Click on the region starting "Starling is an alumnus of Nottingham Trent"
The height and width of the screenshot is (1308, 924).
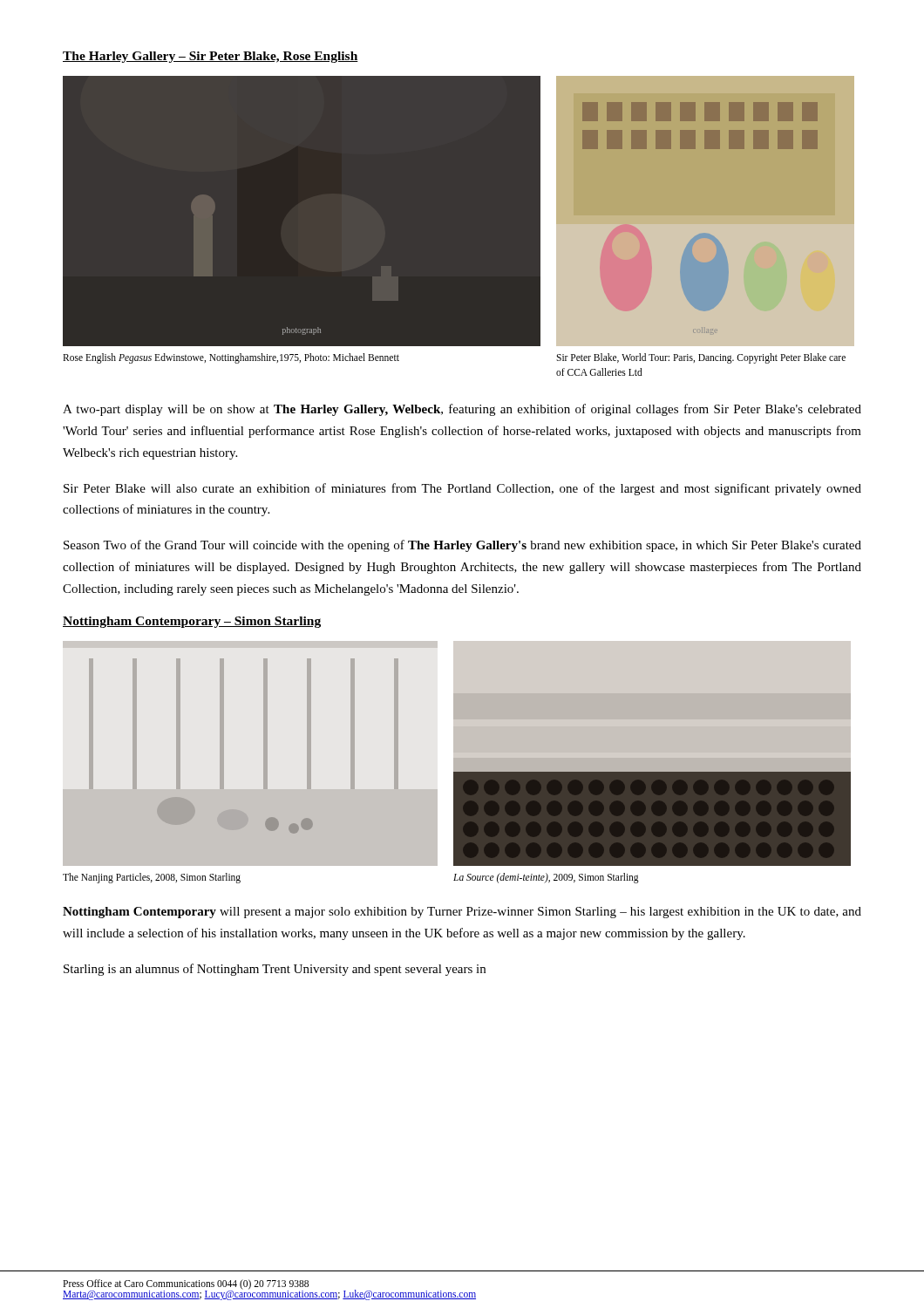point(274,968)
